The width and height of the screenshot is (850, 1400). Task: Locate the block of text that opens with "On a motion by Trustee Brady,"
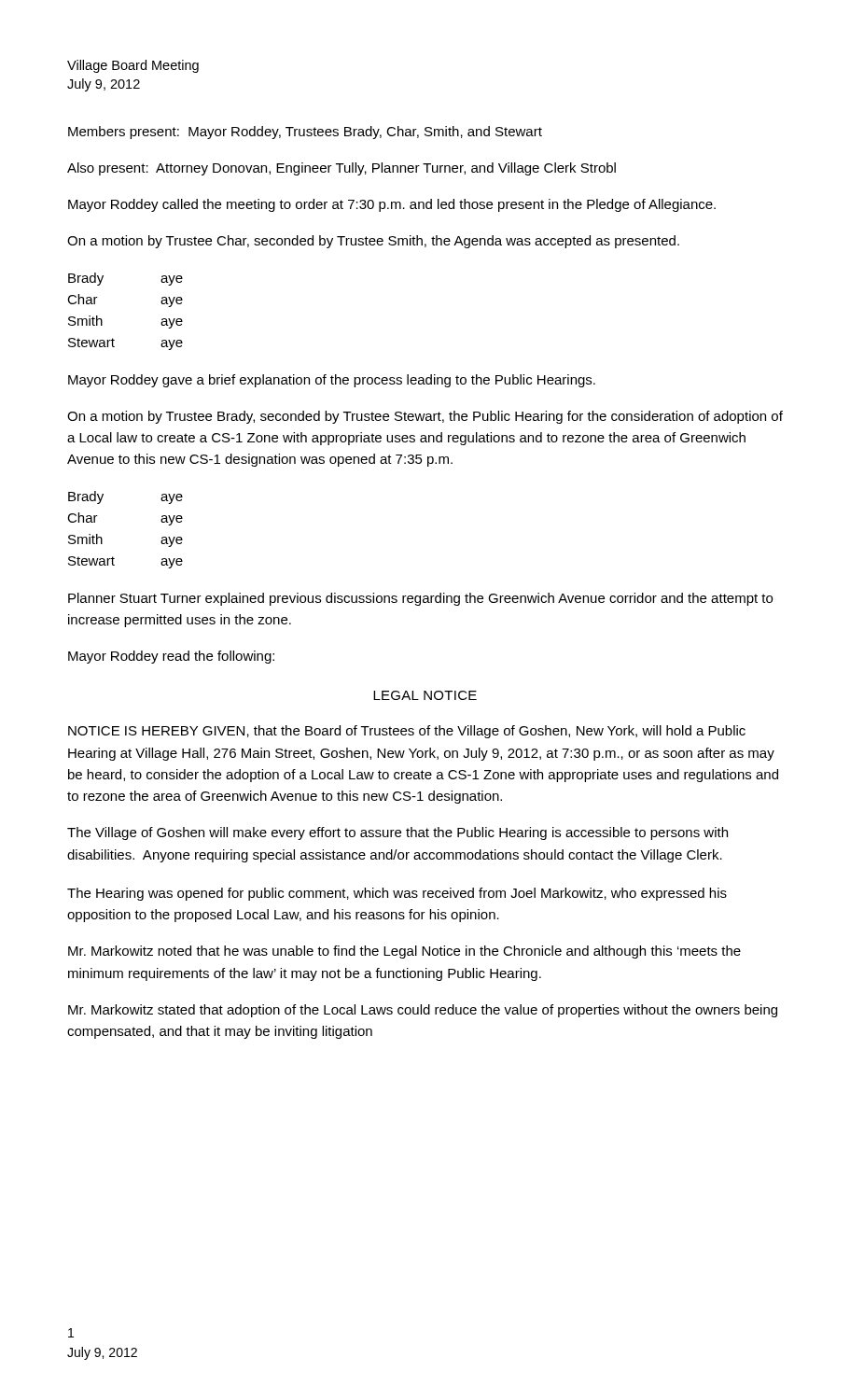click(x=425, y=437)
